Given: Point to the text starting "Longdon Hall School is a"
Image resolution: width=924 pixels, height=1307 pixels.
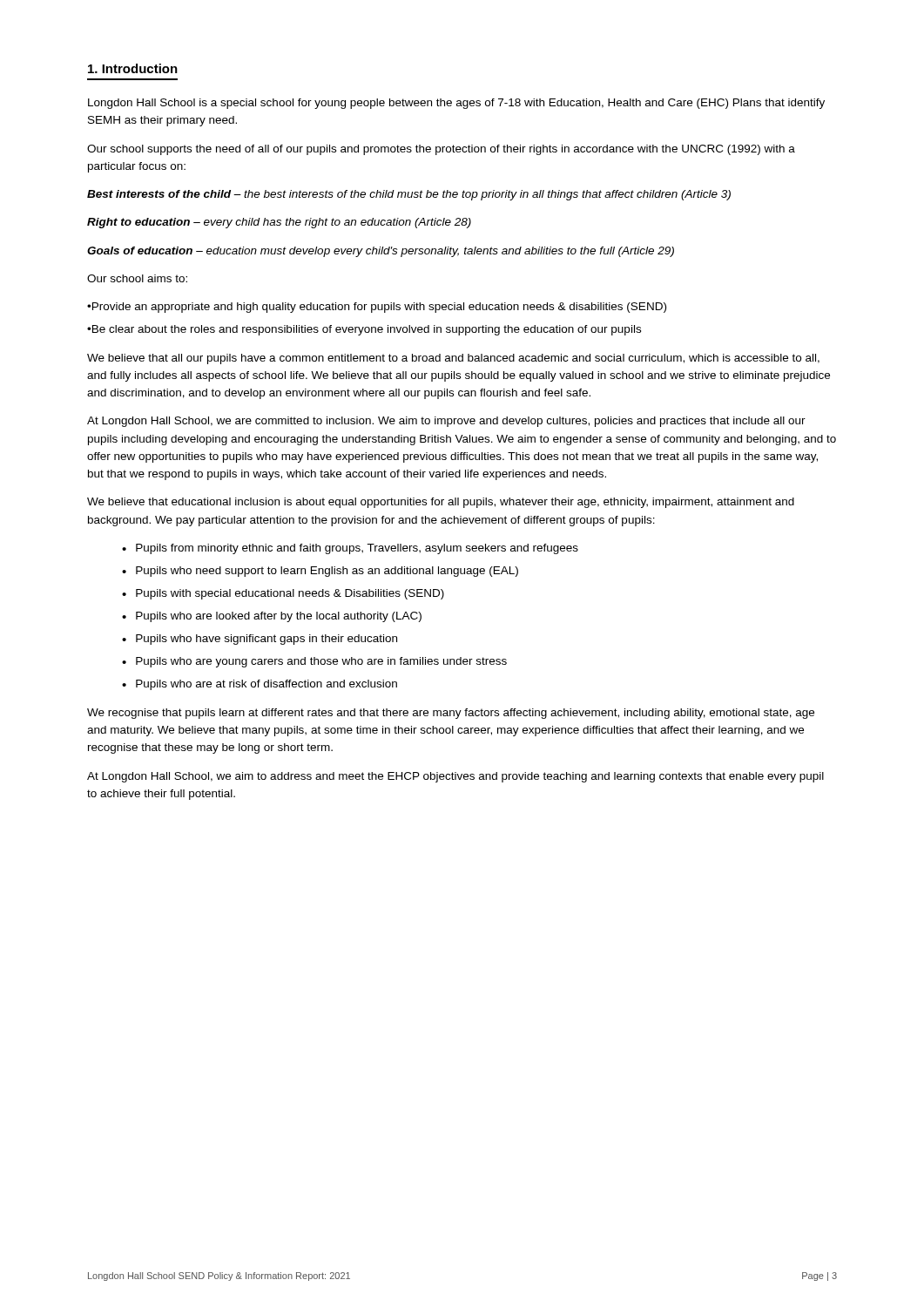Looking at the screenshot, I should tap(456, 111).
